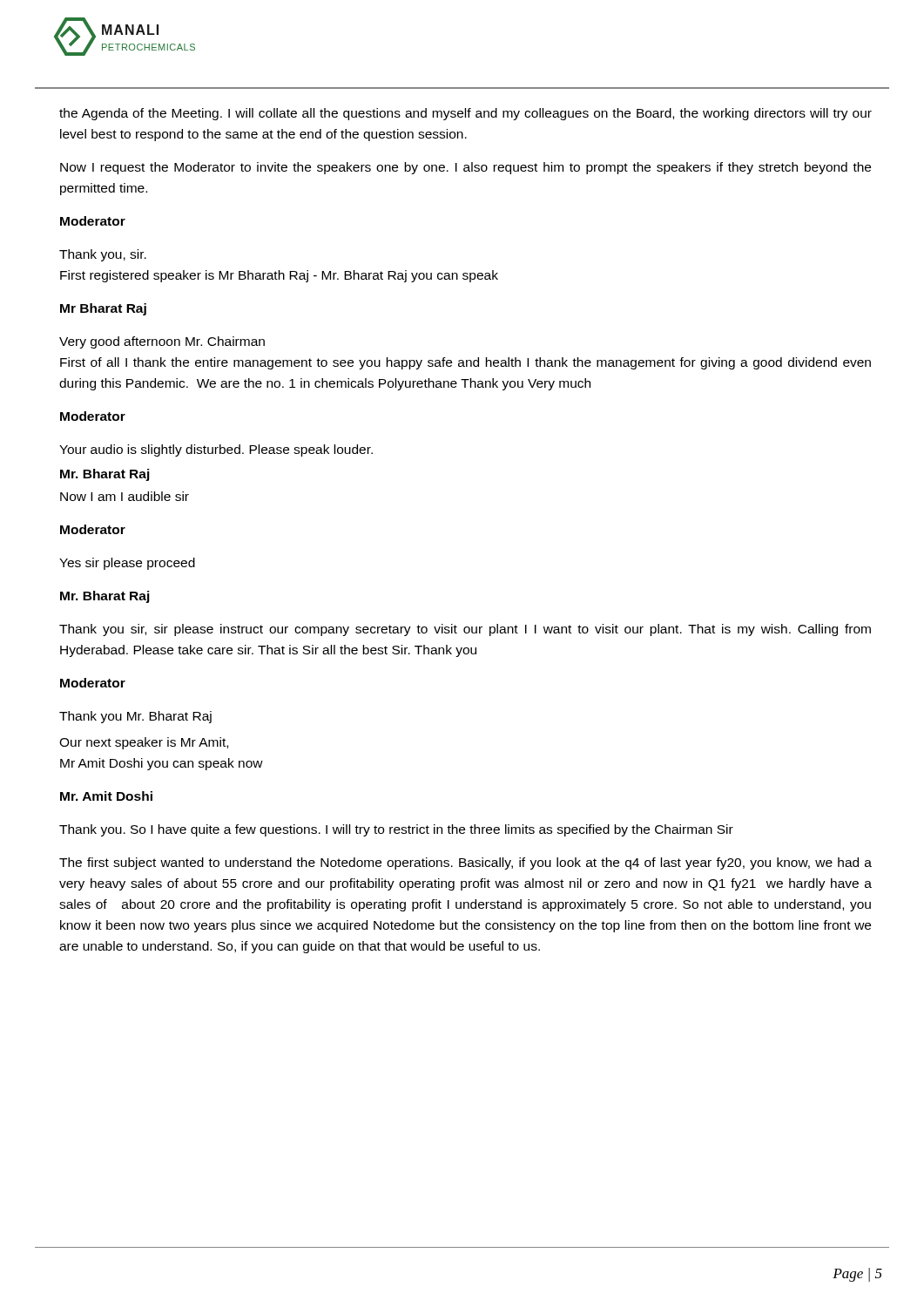Find the block on this page that starts "Very good afternoon Mr. ChairmanFirst of all I"
Screen dimensions: 1307x924
click(x=465, y=363)
